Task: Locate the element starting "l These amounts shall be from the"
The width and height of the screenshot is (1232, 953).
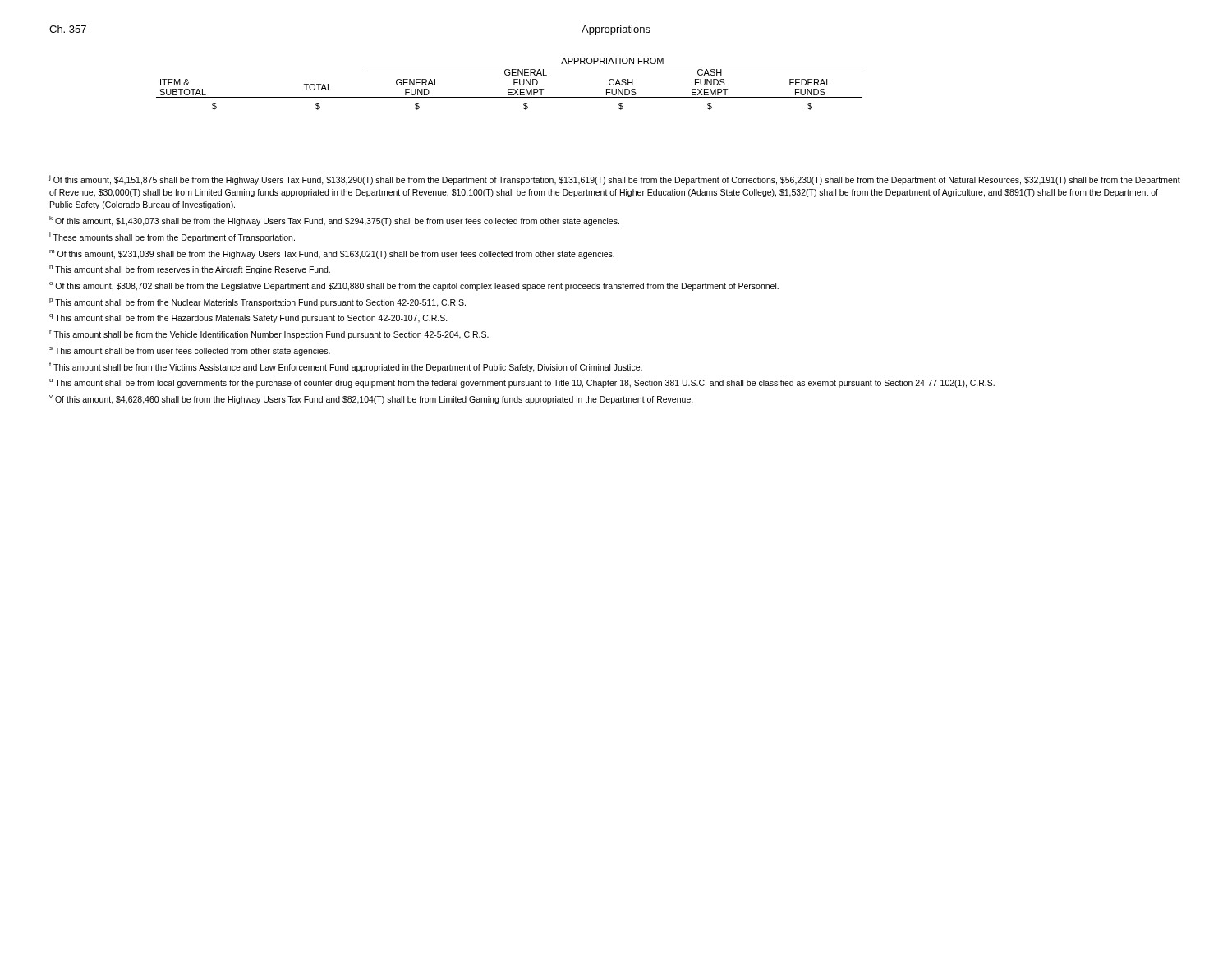Action: tap(172, 236)
